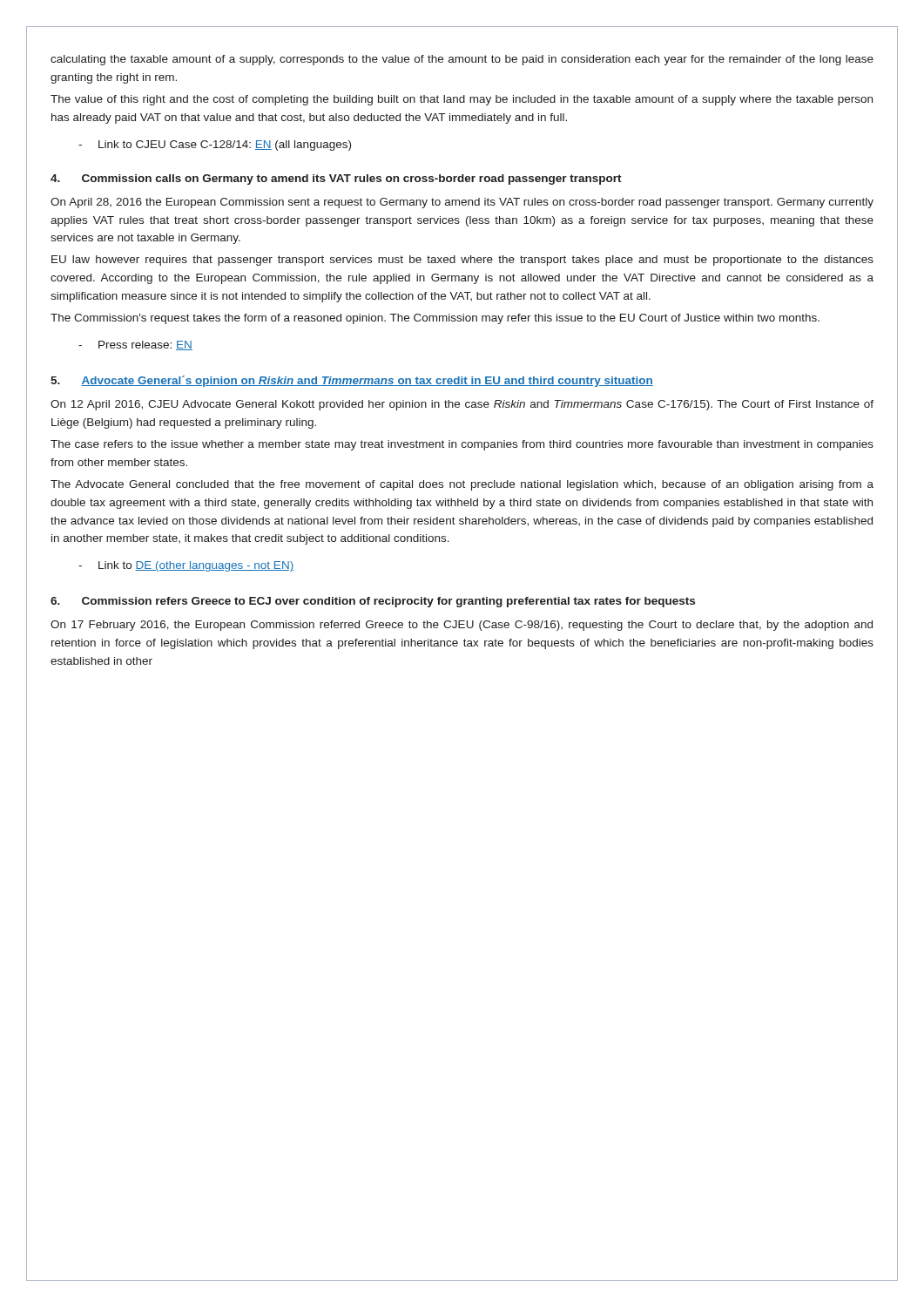Select the text block with the text "On 12 April 2016, CJEU"
This screenshot has width=924, height=1307.
pos(462,472)
